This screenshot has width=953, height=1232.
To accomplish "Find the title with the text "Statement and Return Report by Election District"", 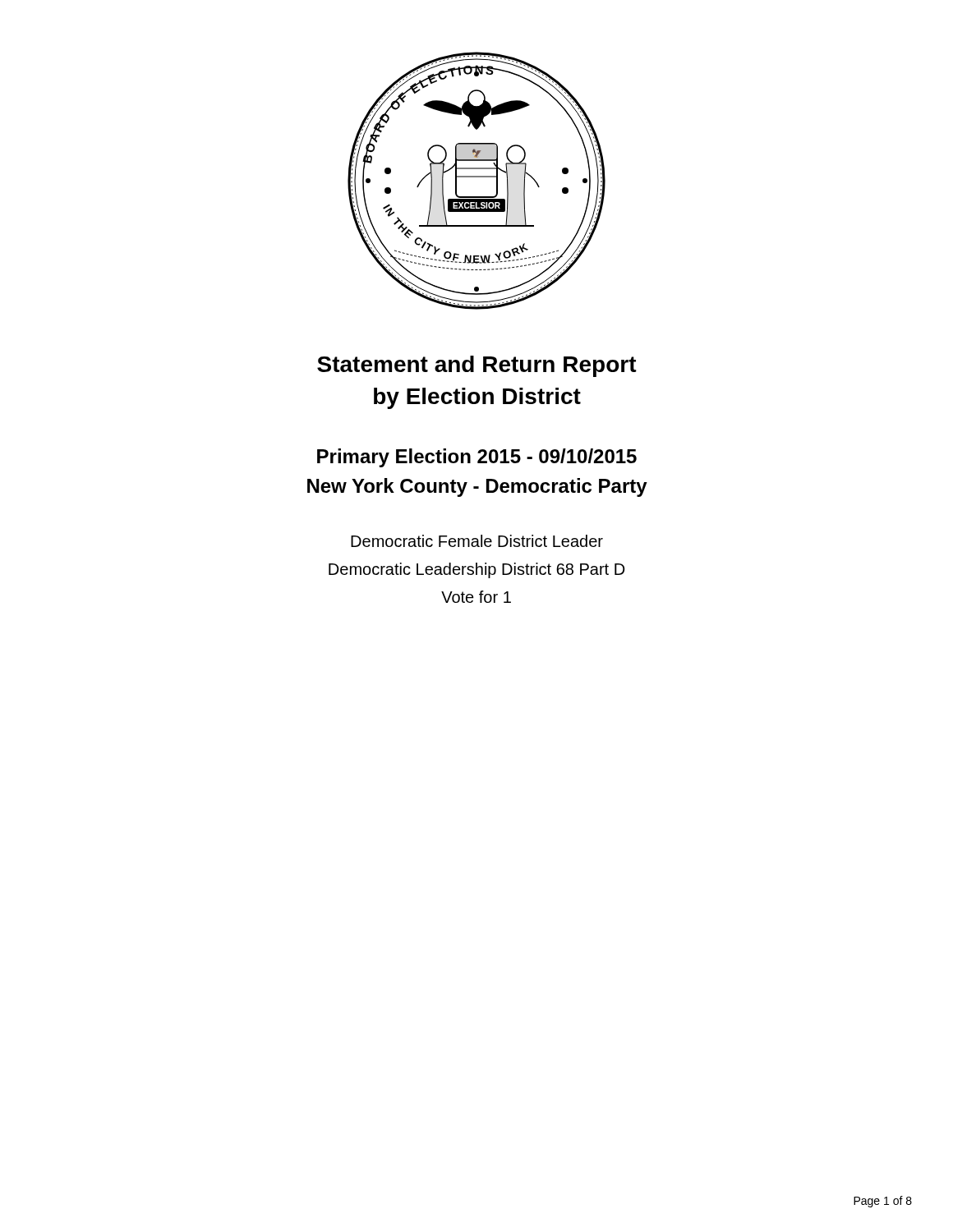I will pos(476,380).
